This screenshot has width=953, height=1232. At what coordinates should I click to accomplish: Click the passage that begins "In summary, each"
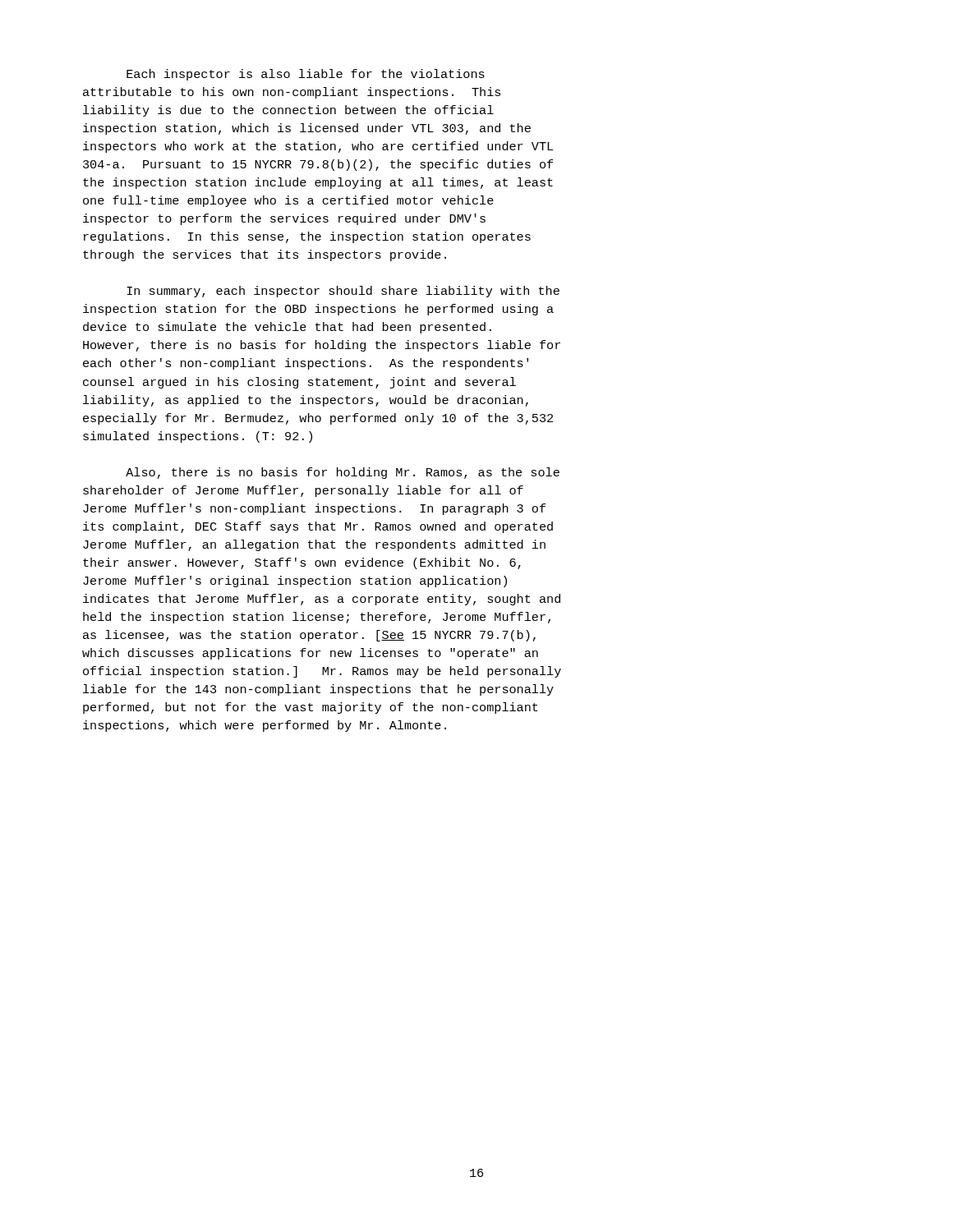coord(322,364)
